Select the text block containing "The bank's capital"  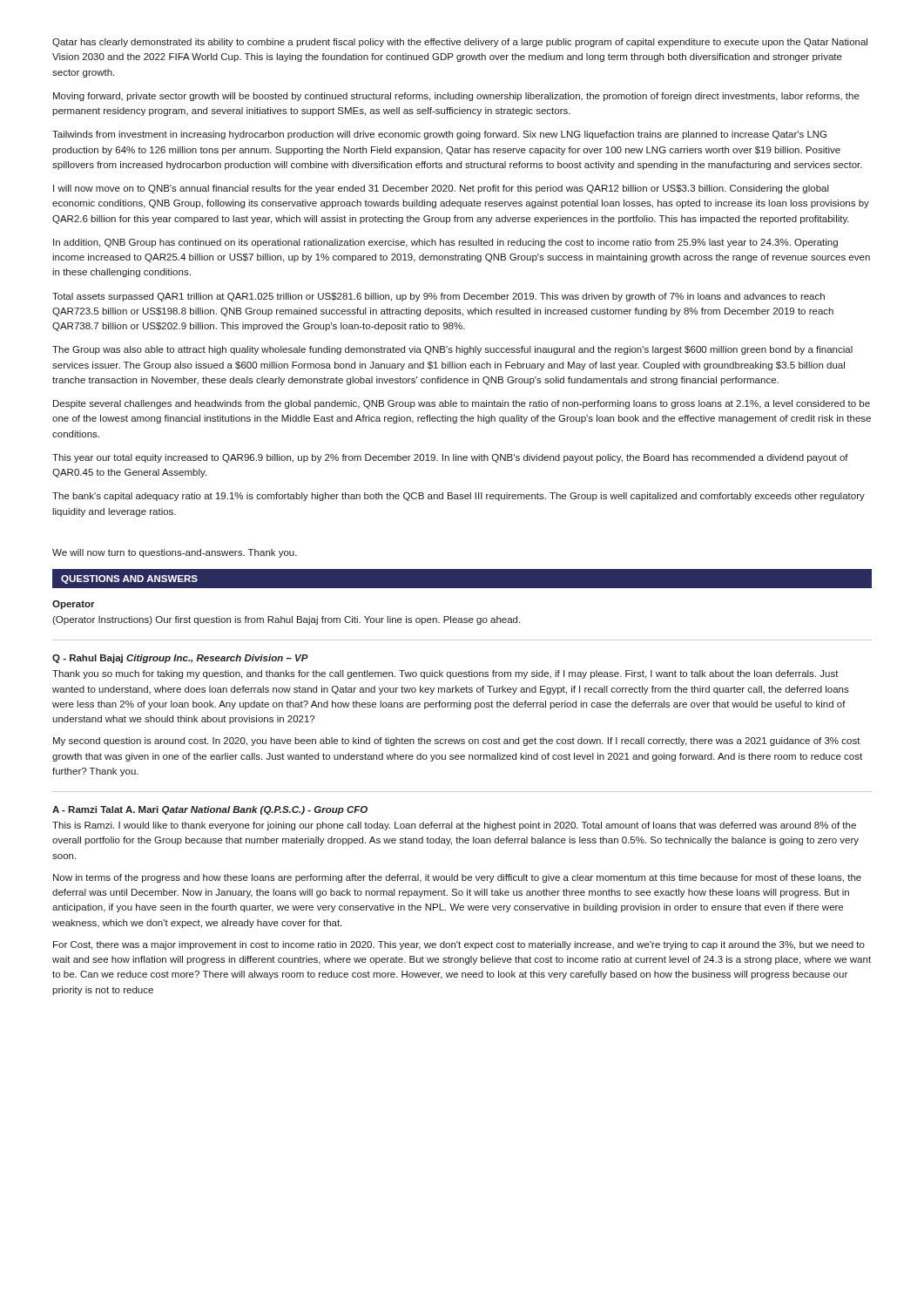point(458,504)
